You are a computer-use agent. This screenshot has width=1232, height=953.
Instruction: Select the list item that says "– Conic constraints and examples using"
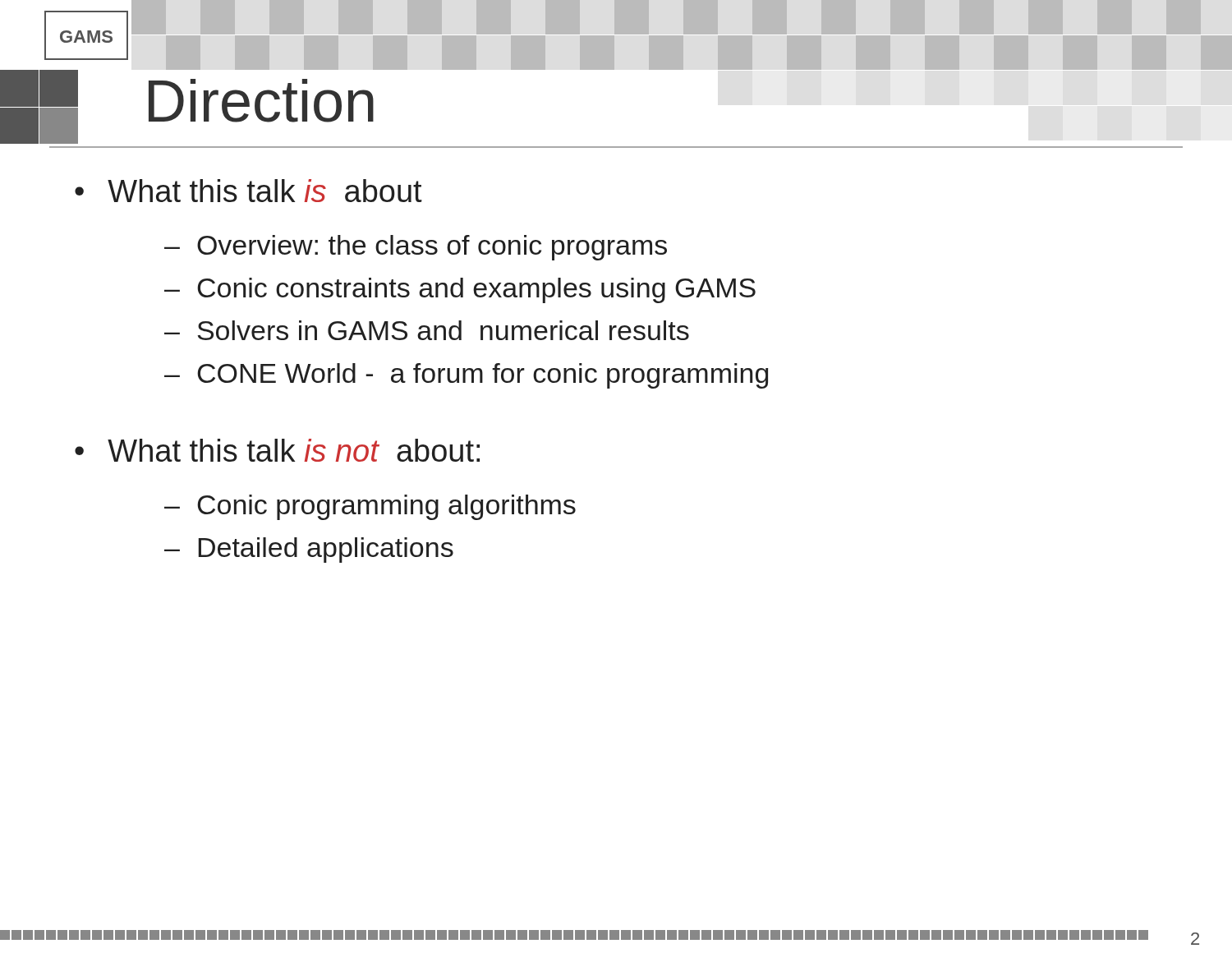[x=460, y=287]
